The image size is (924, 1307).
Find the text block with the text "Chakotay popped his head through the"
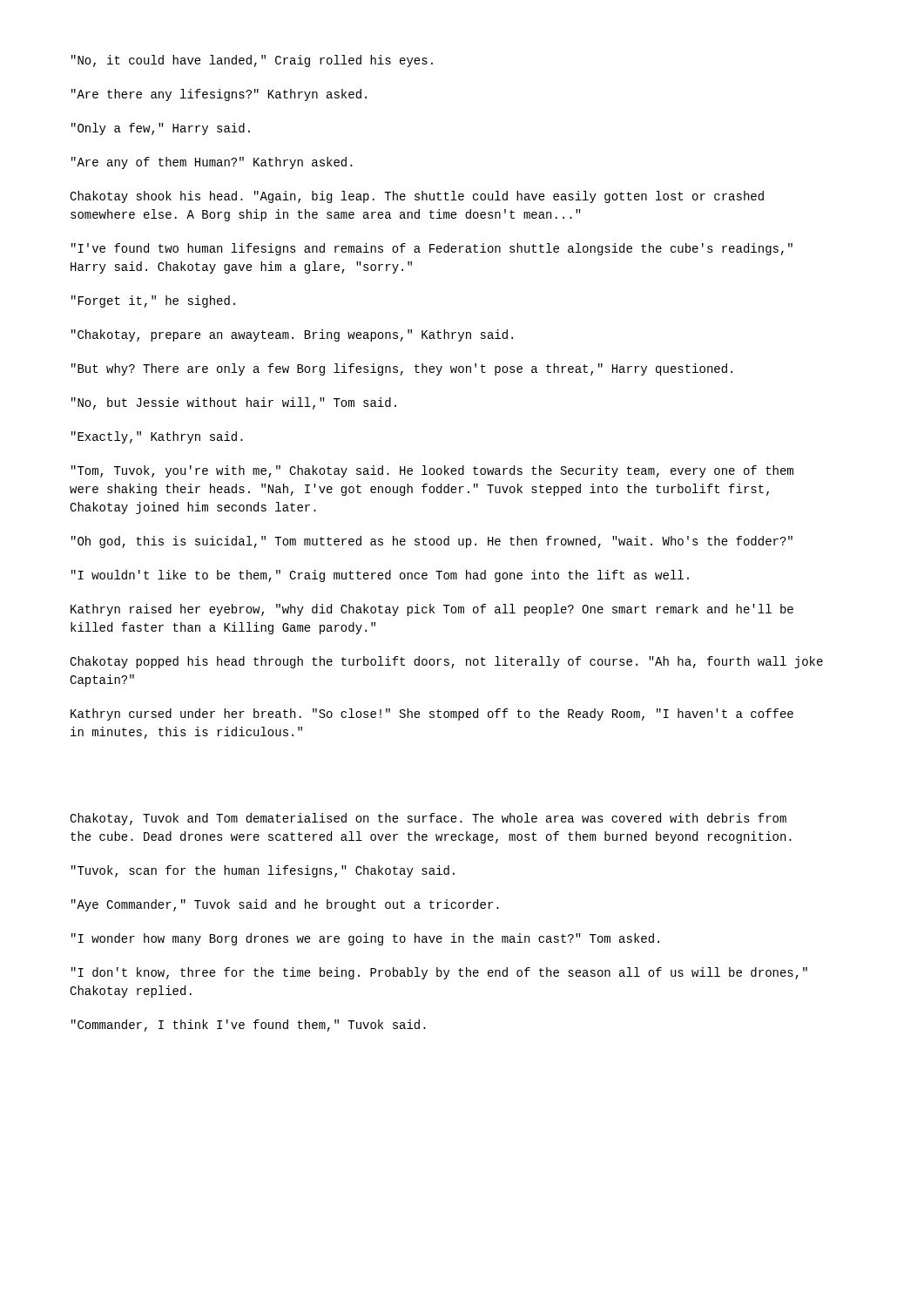click(x=446, y=671)
